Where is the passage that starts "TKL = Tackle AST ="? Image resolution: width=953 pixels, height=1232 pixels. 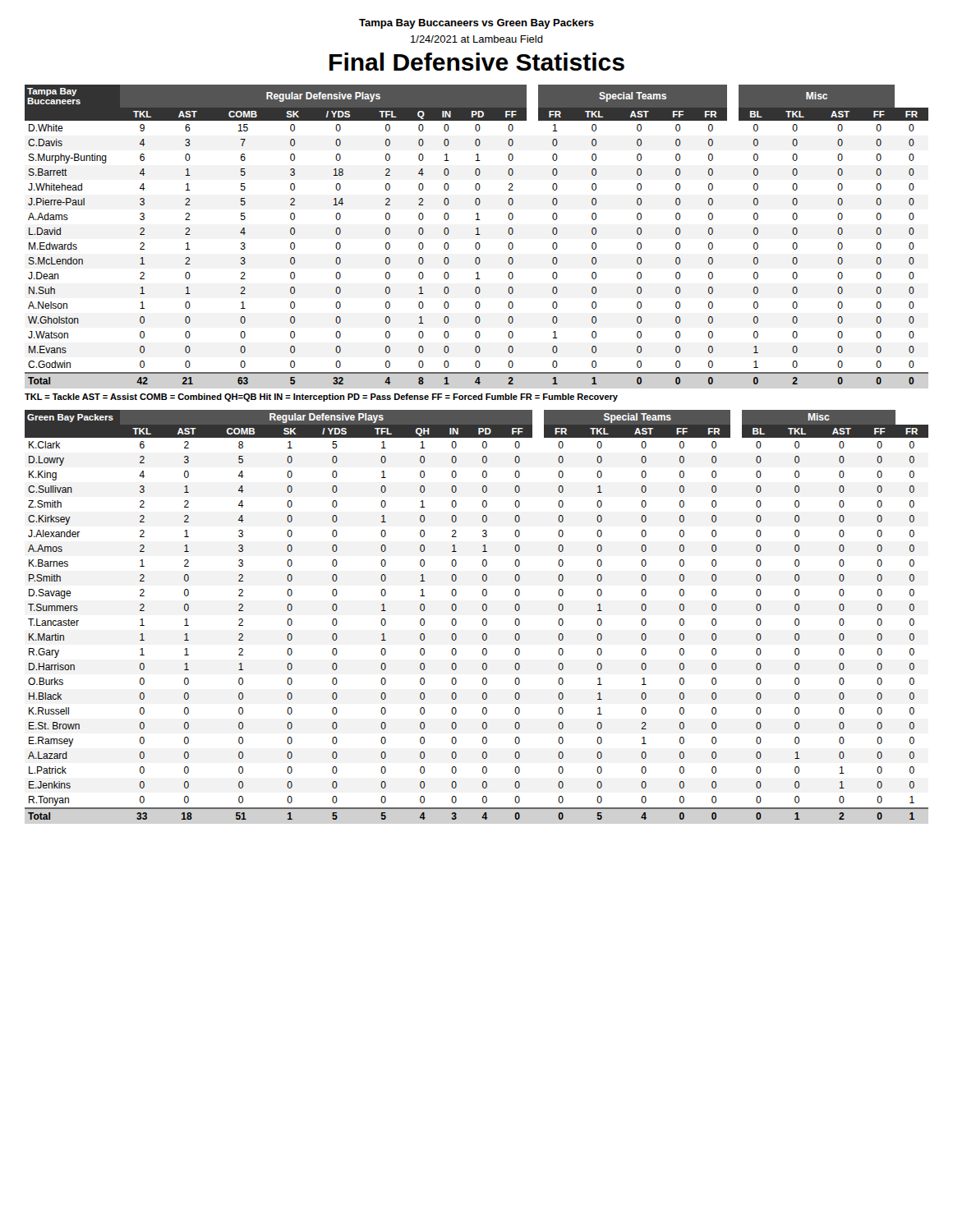pyautogui.click(x=321, y=397)
